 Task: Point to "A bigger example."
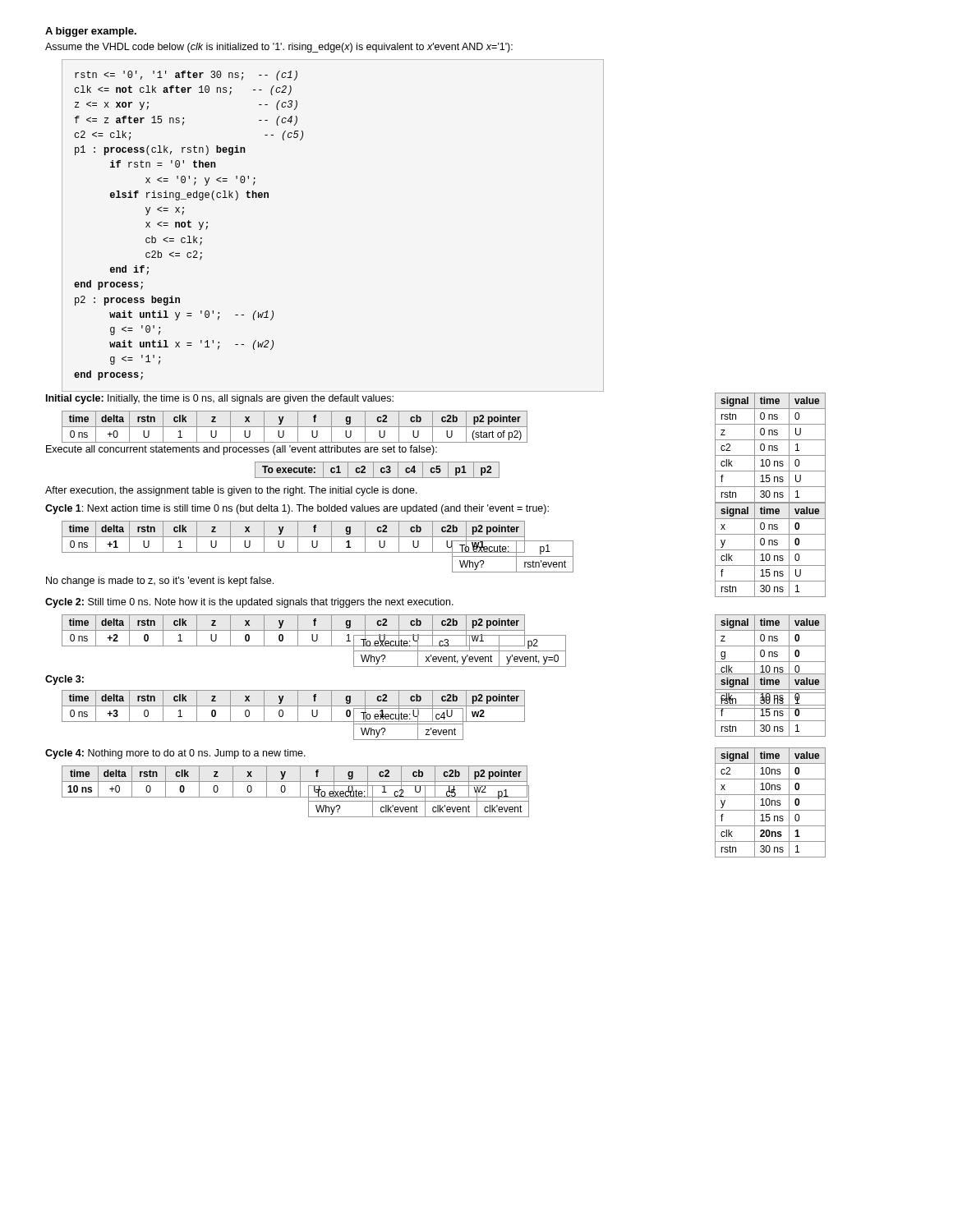91,31
